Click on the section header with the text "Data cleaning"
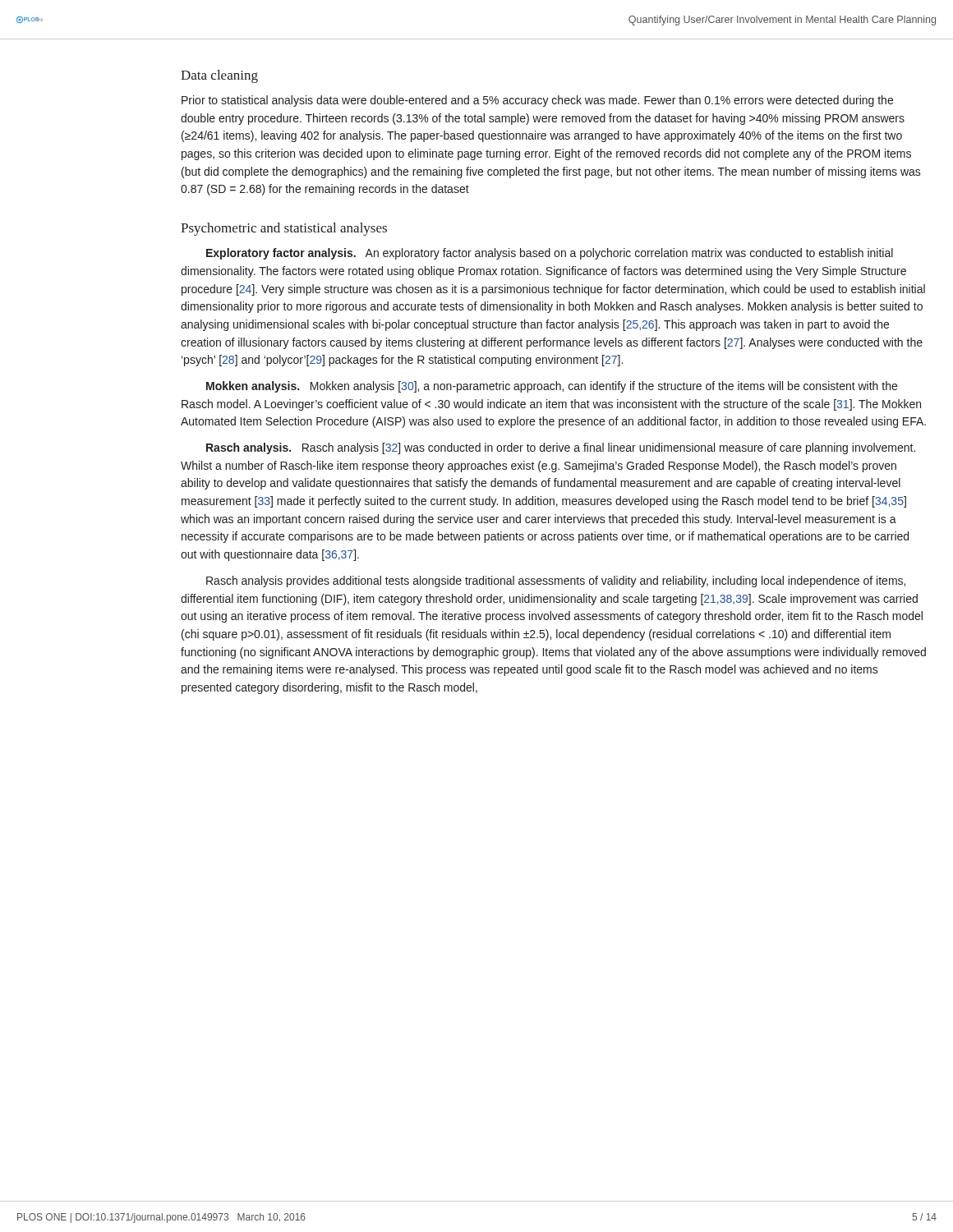 pyautogui.click(x=219, y=75)
